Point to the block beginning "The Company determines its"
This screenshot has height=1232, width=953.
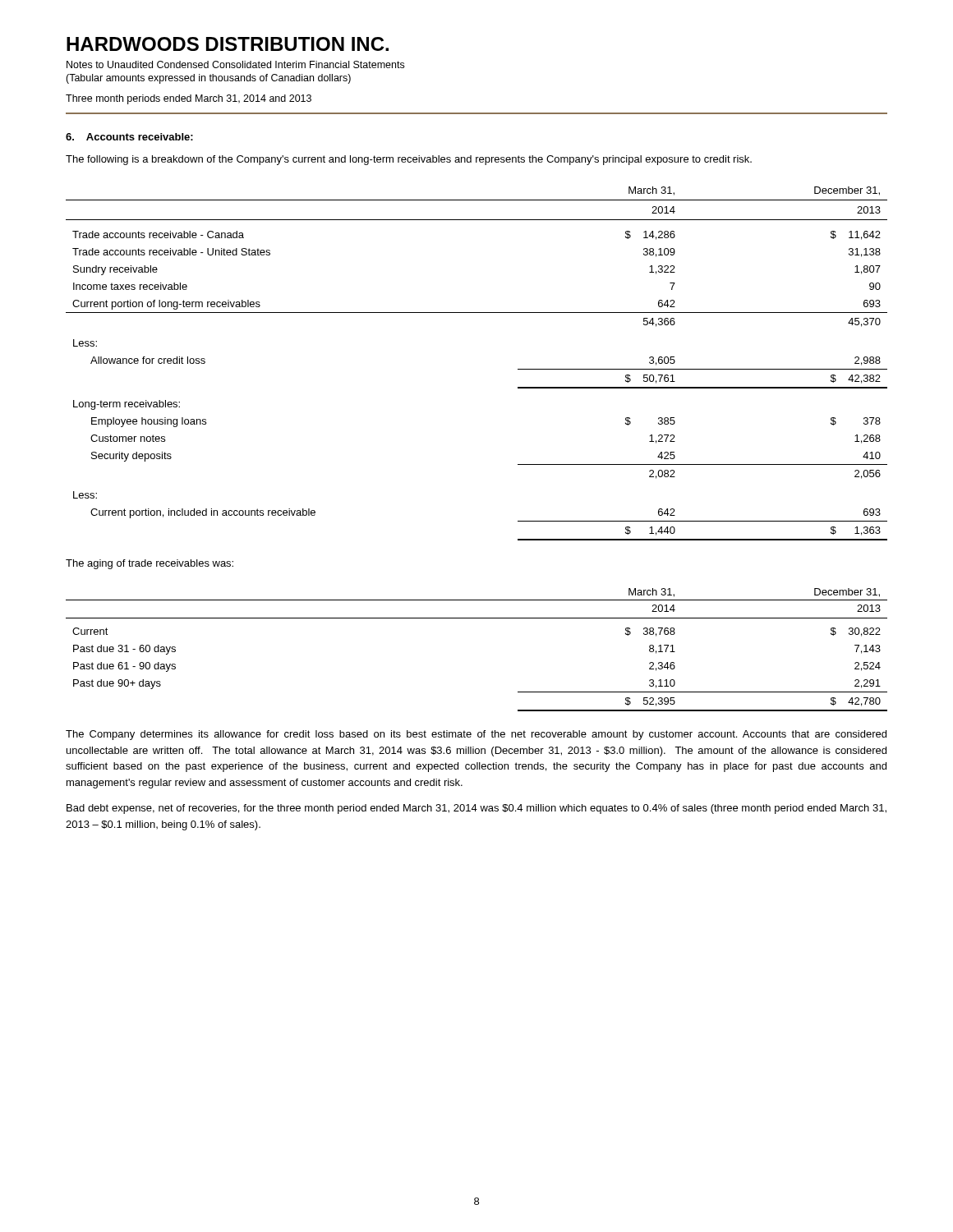pos(476,758)
